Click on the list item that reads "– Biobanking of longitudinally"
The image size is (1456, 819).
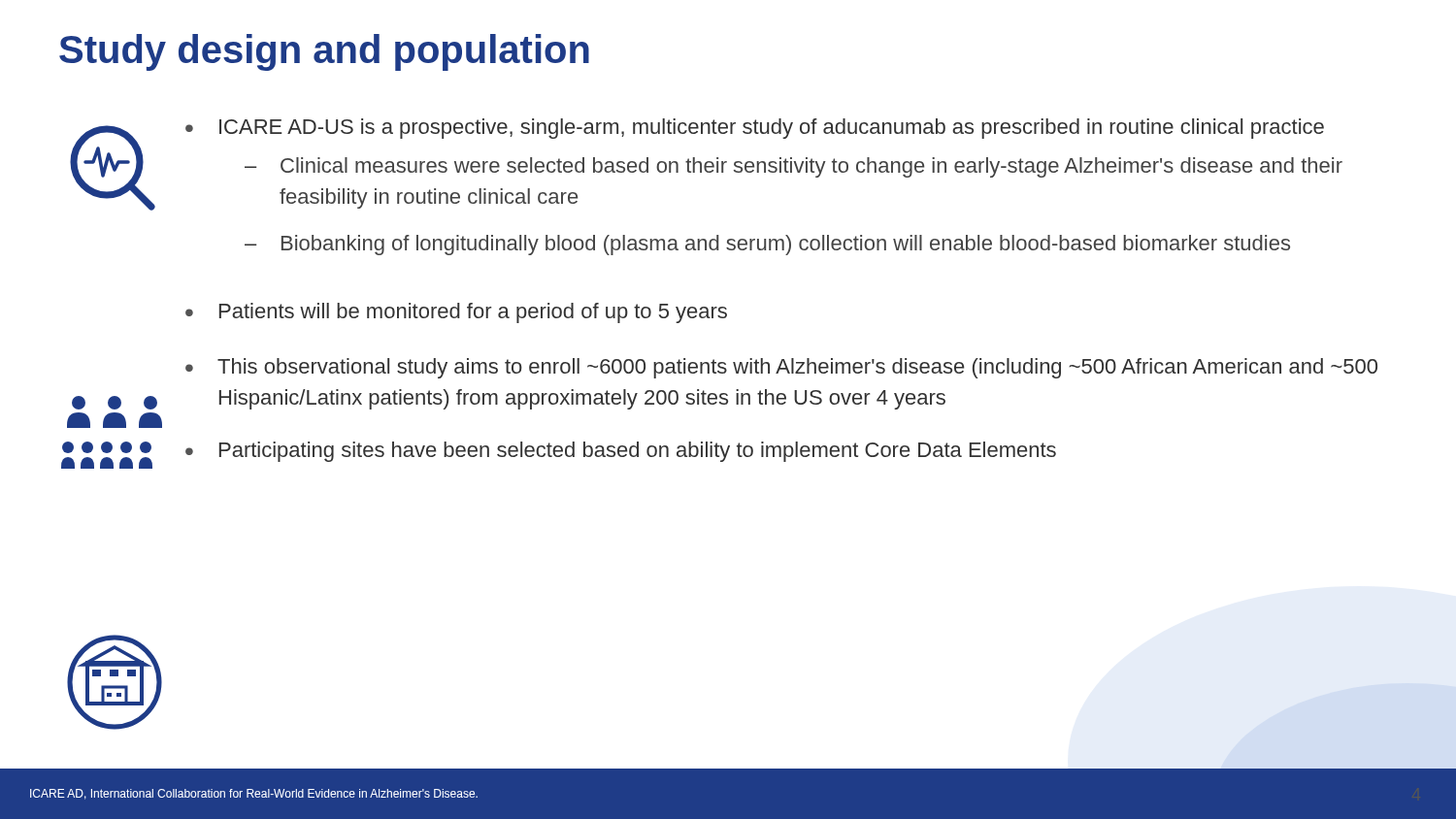[768, 243]
